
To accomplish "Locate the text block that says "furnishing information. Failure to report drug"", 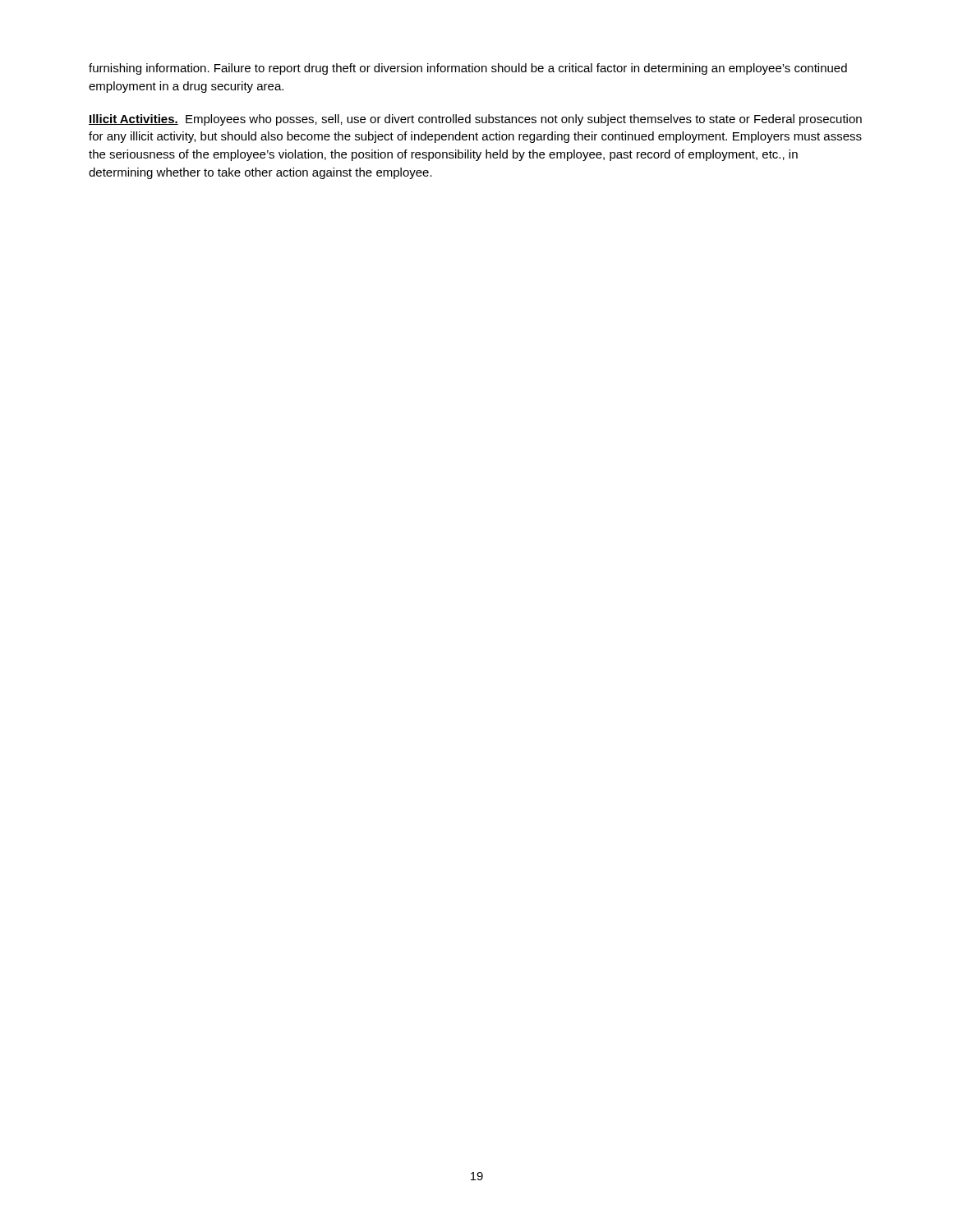I will 468,77.
